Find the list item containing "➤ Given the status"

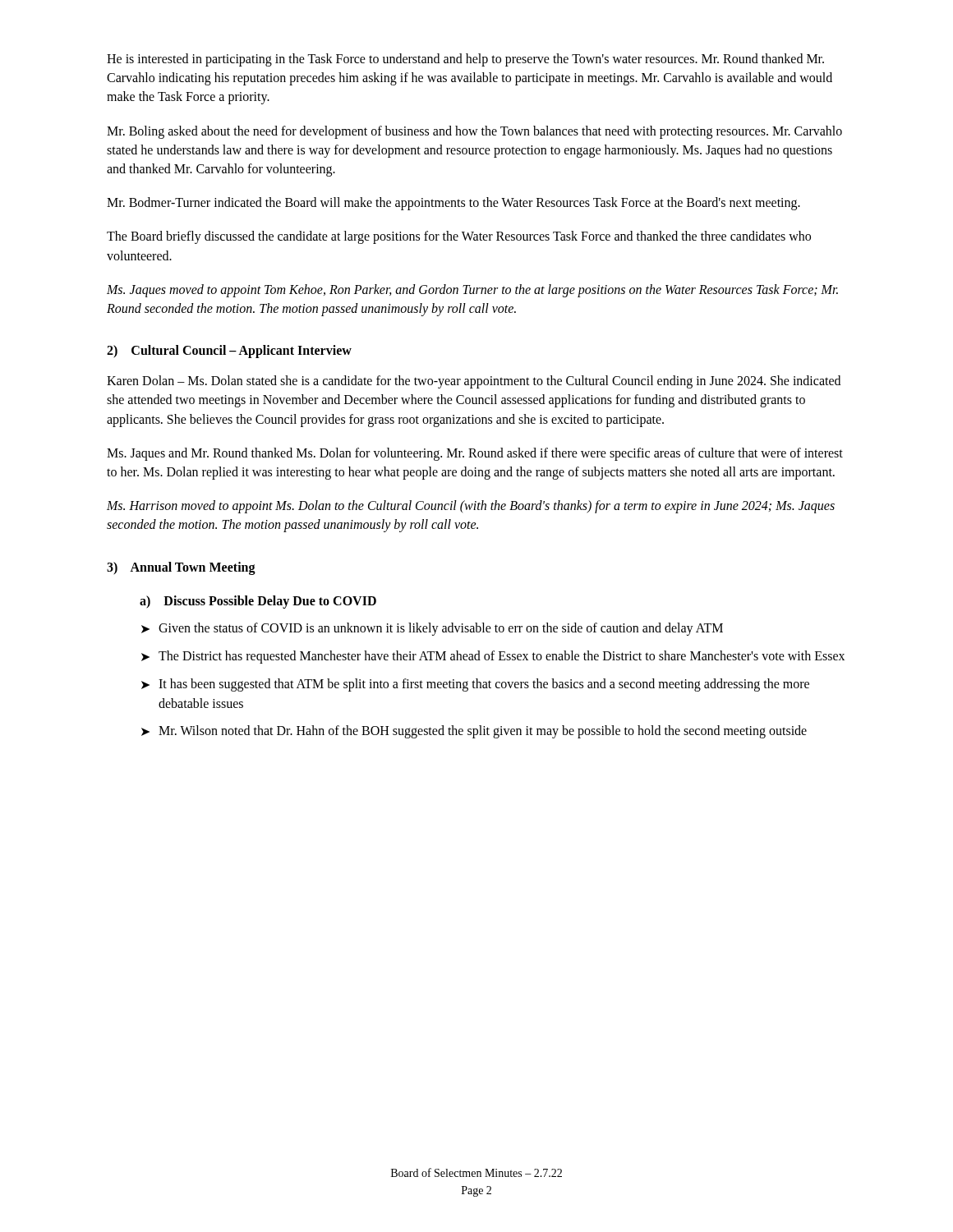pyautogui.click(x=493, y=628)
